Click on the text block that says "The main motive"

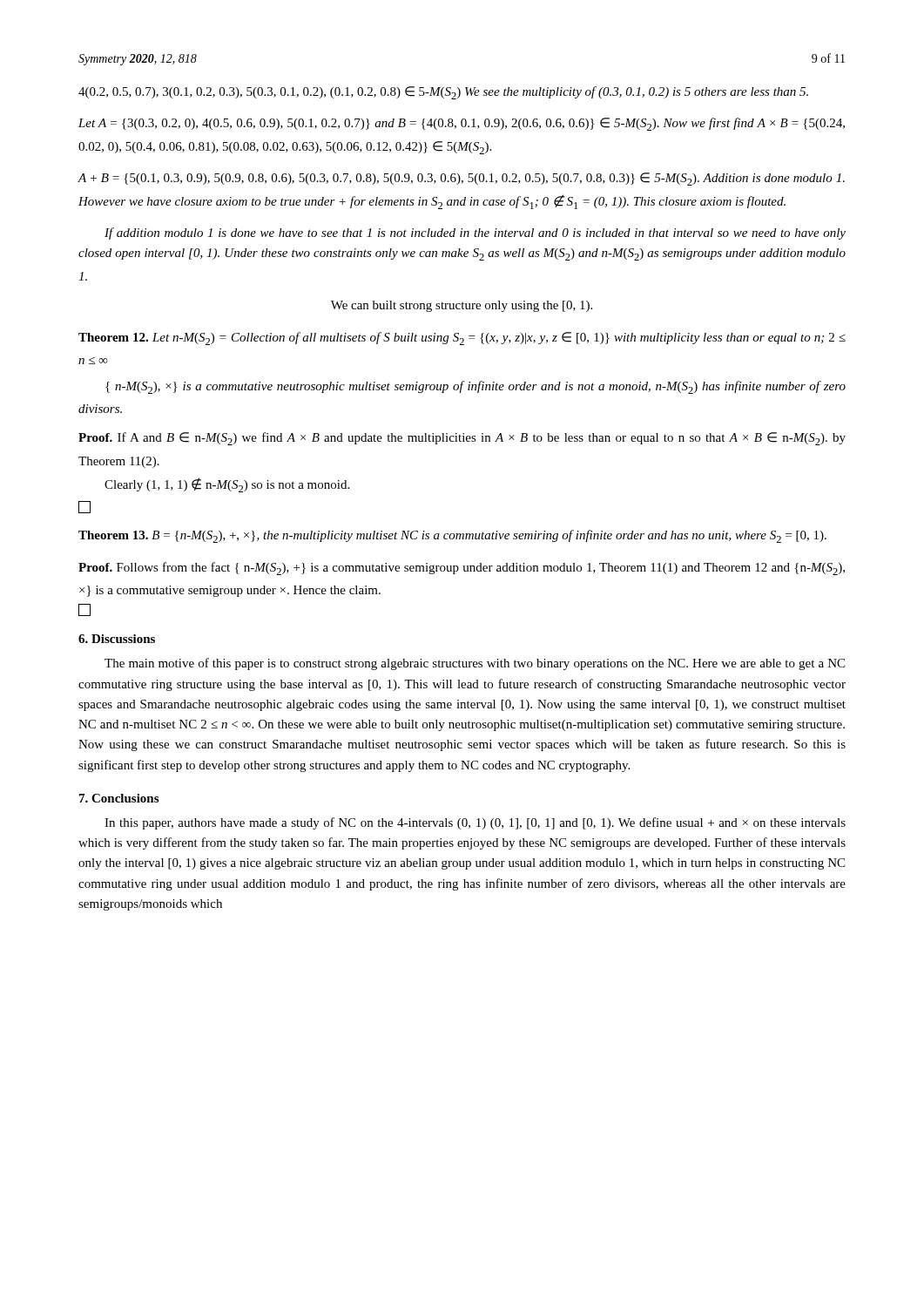point(462,715)
